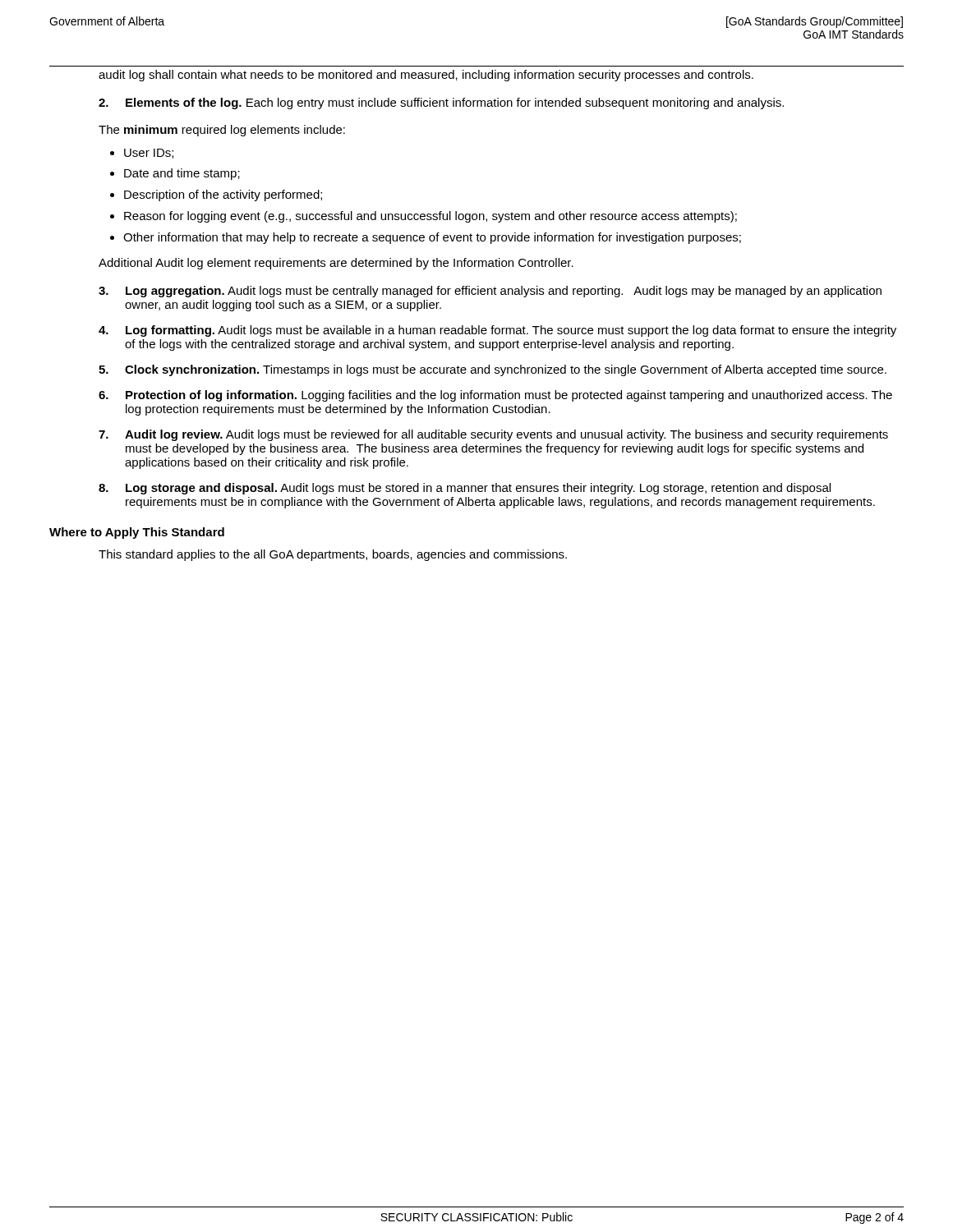The height and width of the screenshot is (1232, 953).
Task: Find the list item that says "User IDs;"
Action: point(149,152)
